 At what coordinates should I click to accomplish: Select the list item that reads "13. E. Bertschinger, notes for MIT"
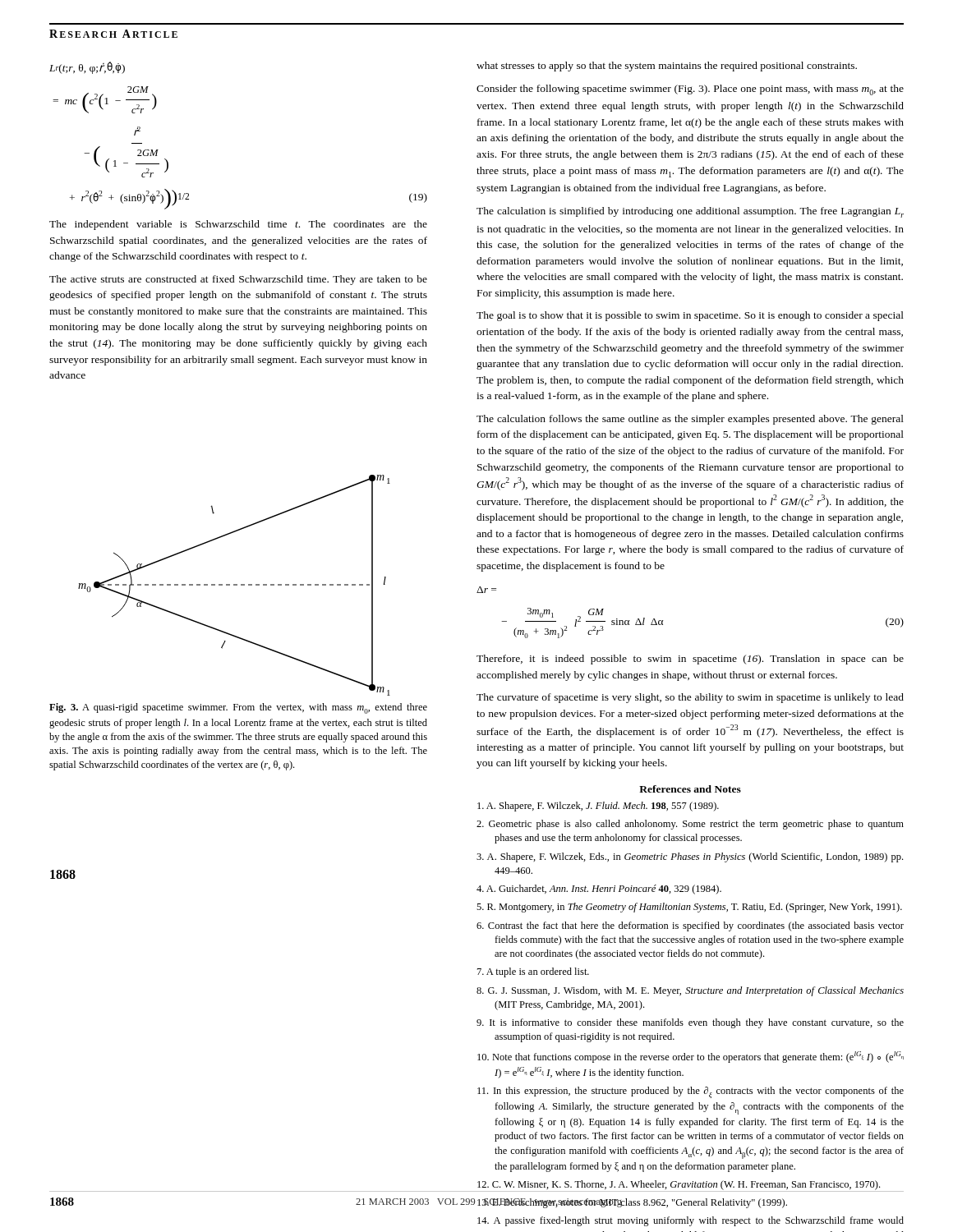tap(632, 1202)
